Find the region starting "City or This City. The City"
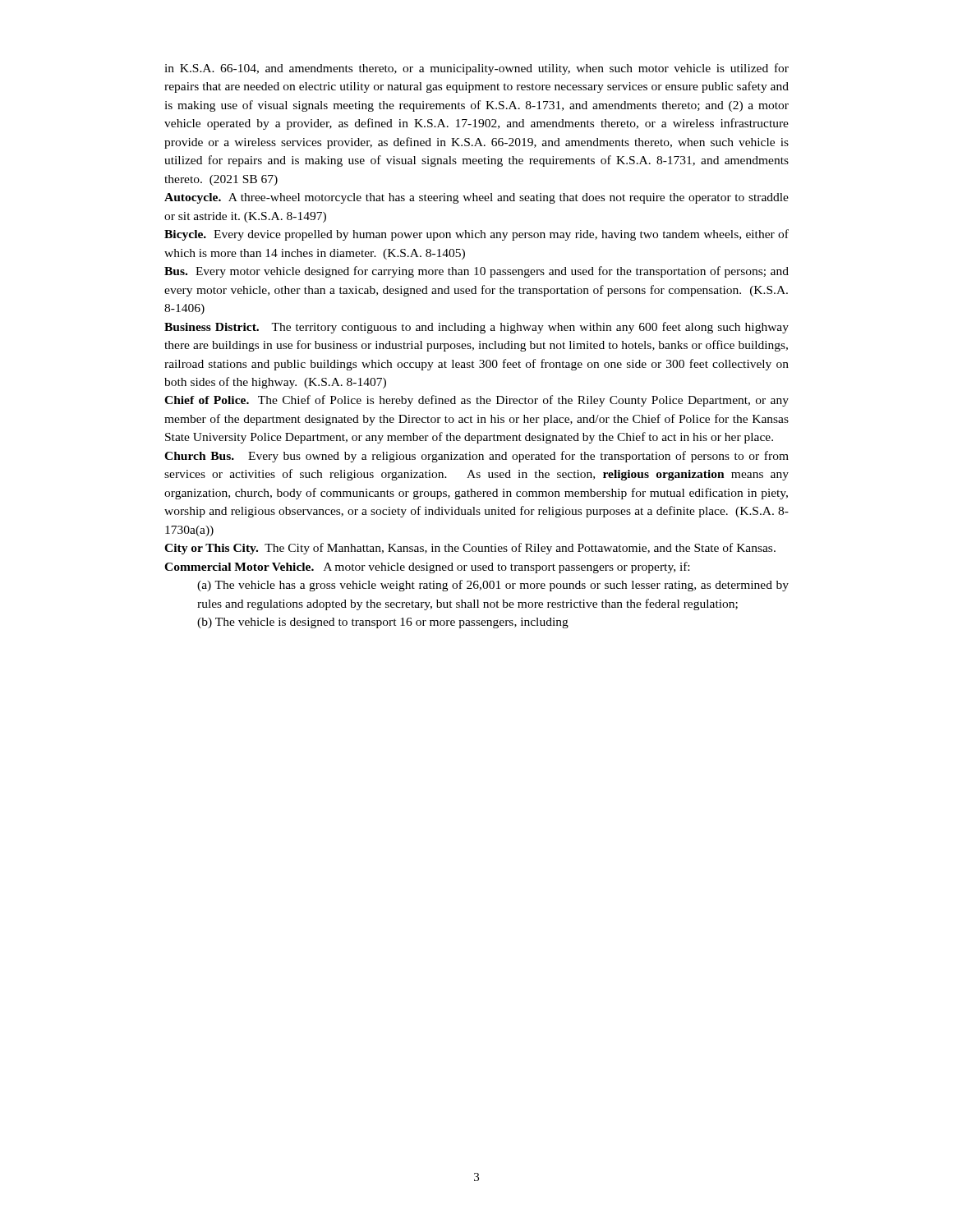Screen dimensions: 1232x953 (470, 548)
